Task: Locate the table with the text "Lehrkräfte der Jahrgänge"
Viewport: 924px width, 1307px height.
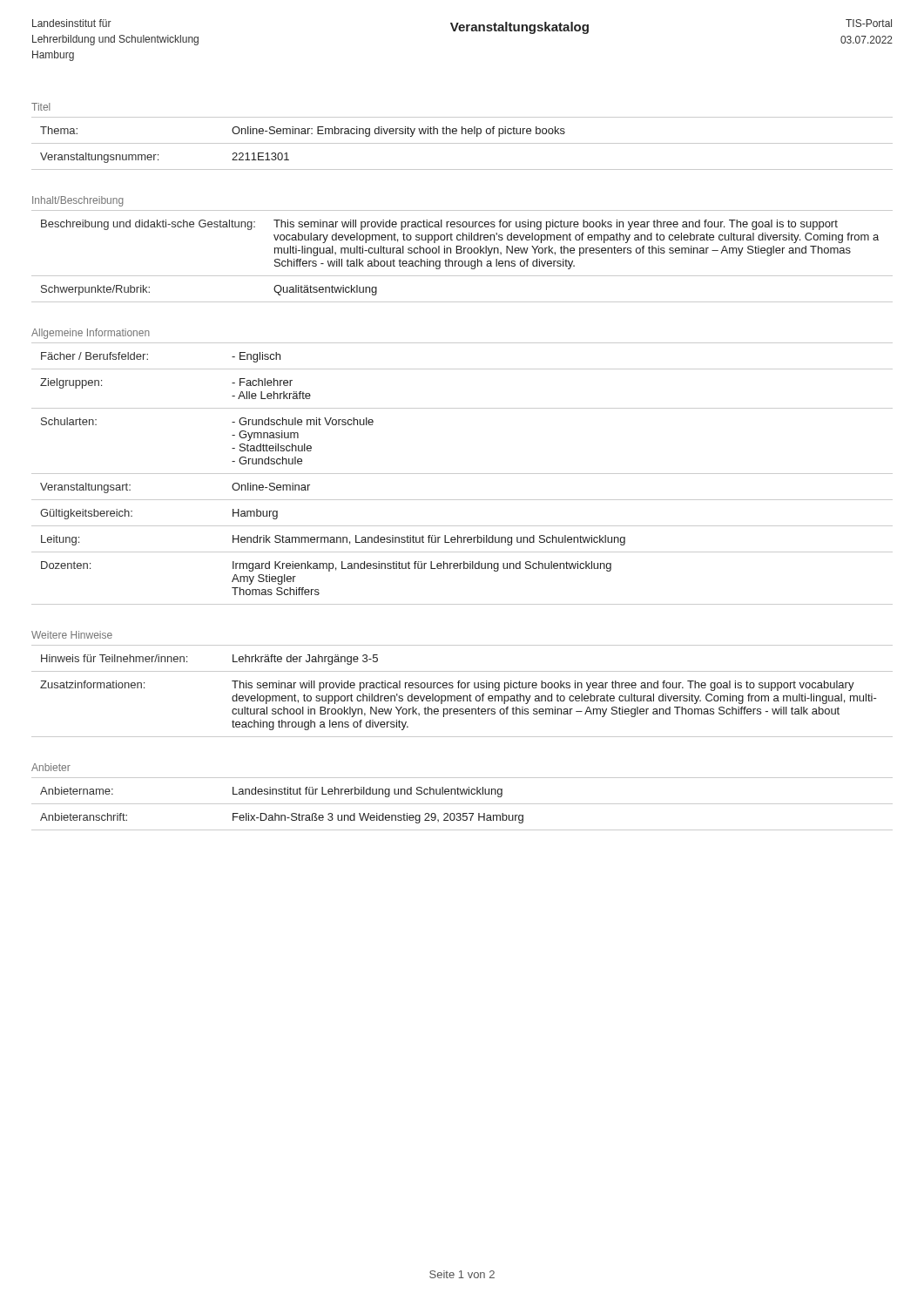Action: pos(462,691)
